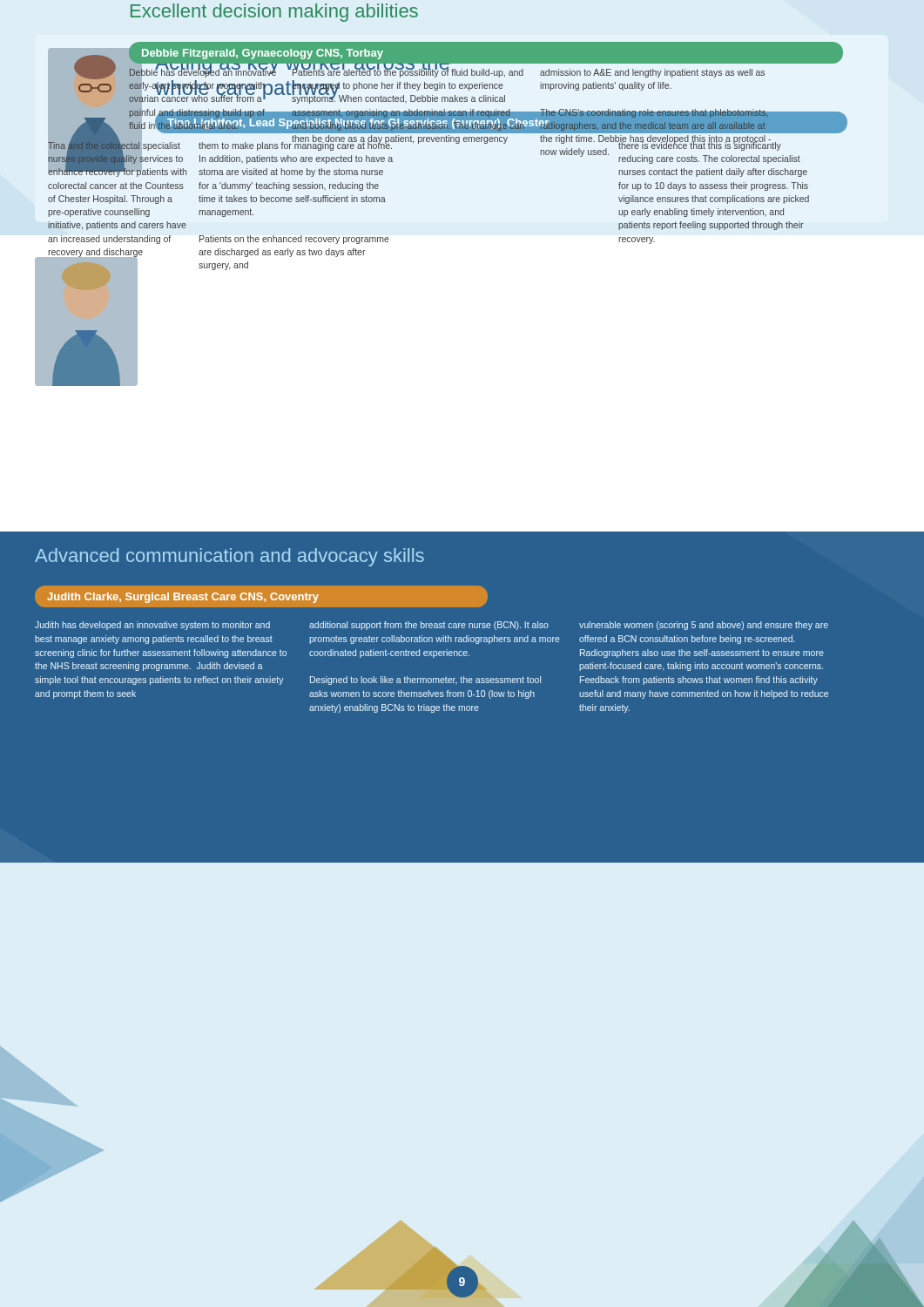Locate the text block containing "admission to A&E and lengthy"

[x=656, y=112]
